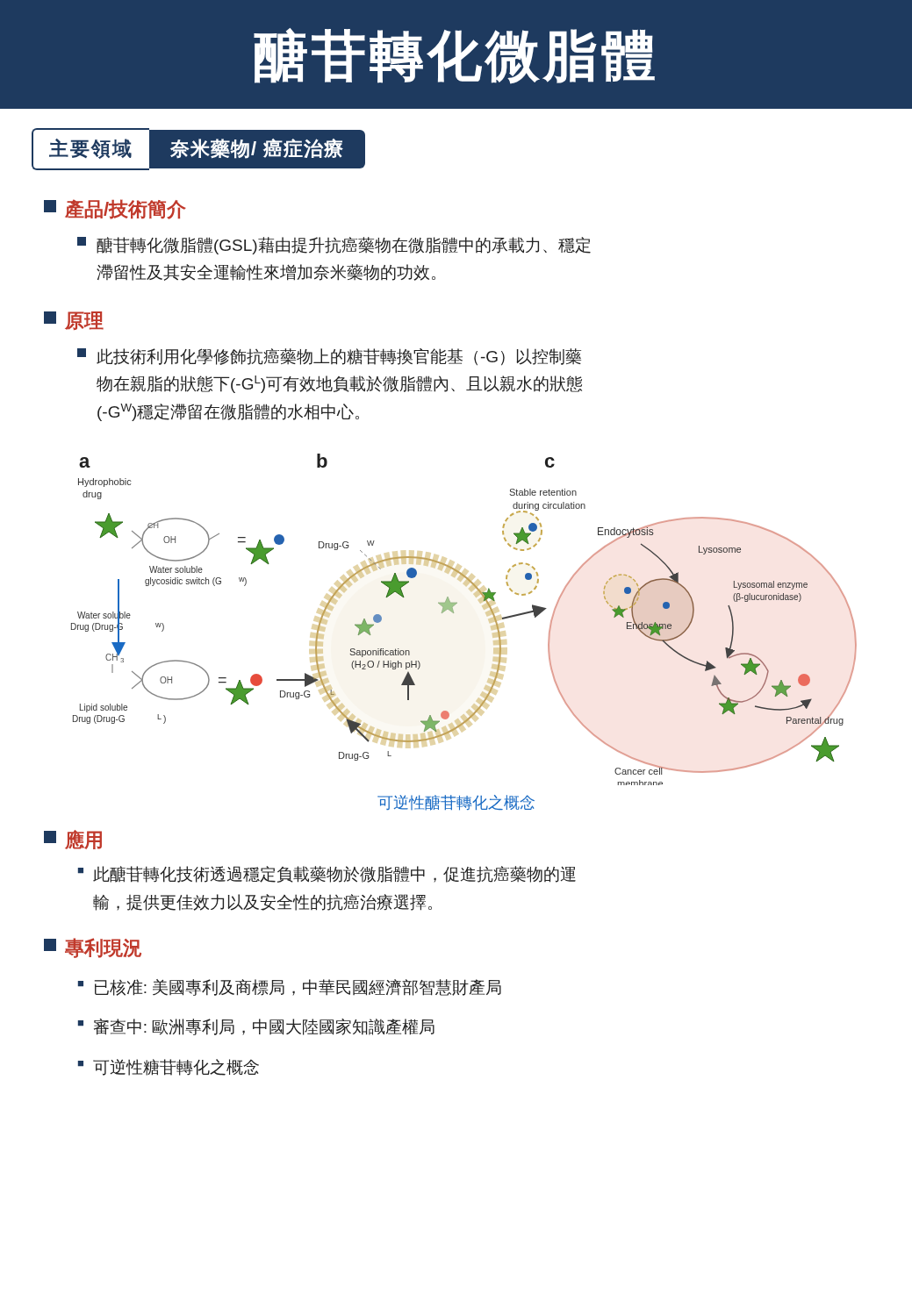912x1316 pixels.
Task: Select the text starting "主要領域 奈米藥物/ 癌症治療"
Action: point(198,149)
